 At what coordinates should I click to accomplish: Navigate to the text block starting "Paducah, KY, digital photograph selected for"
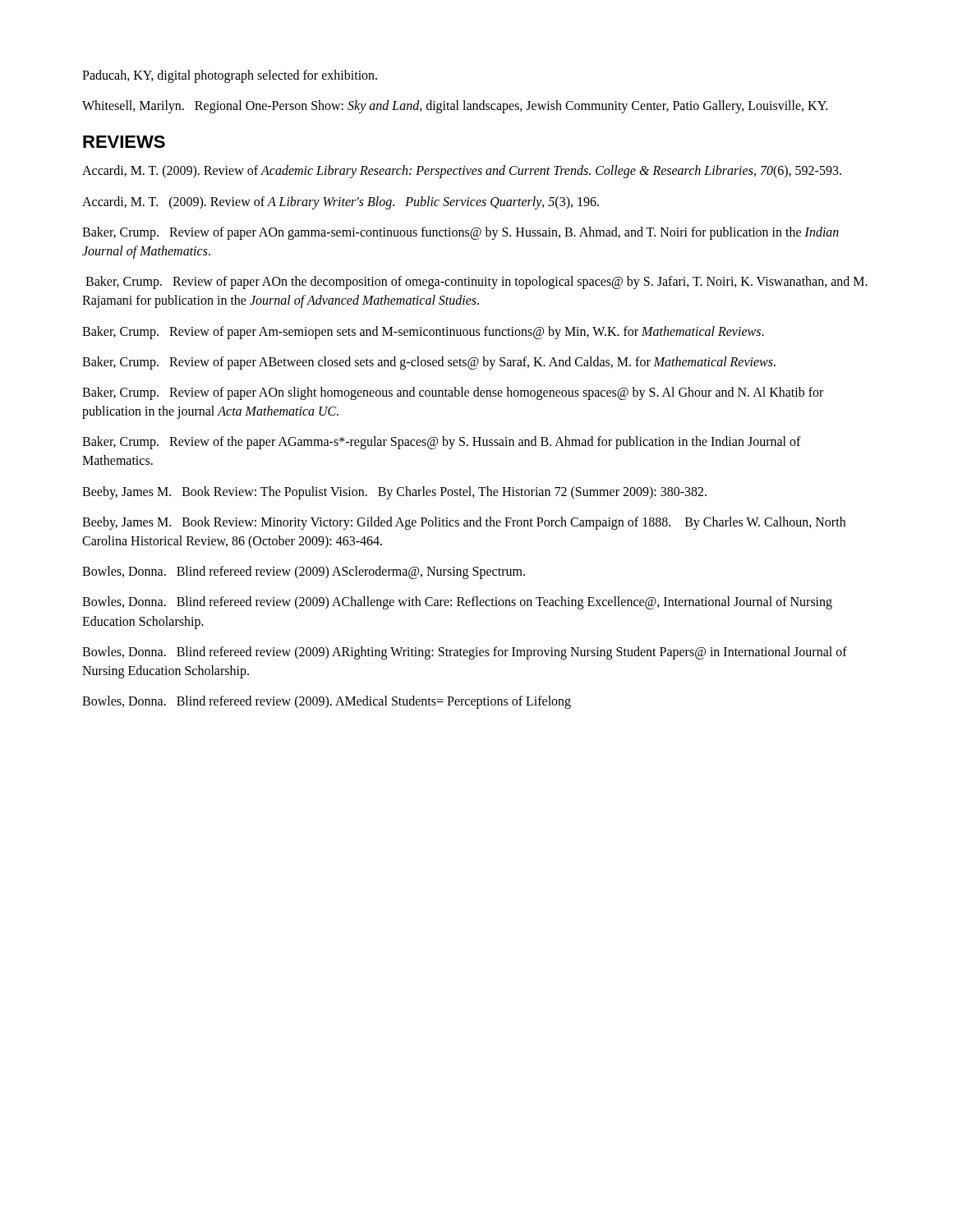click(230, 75)
